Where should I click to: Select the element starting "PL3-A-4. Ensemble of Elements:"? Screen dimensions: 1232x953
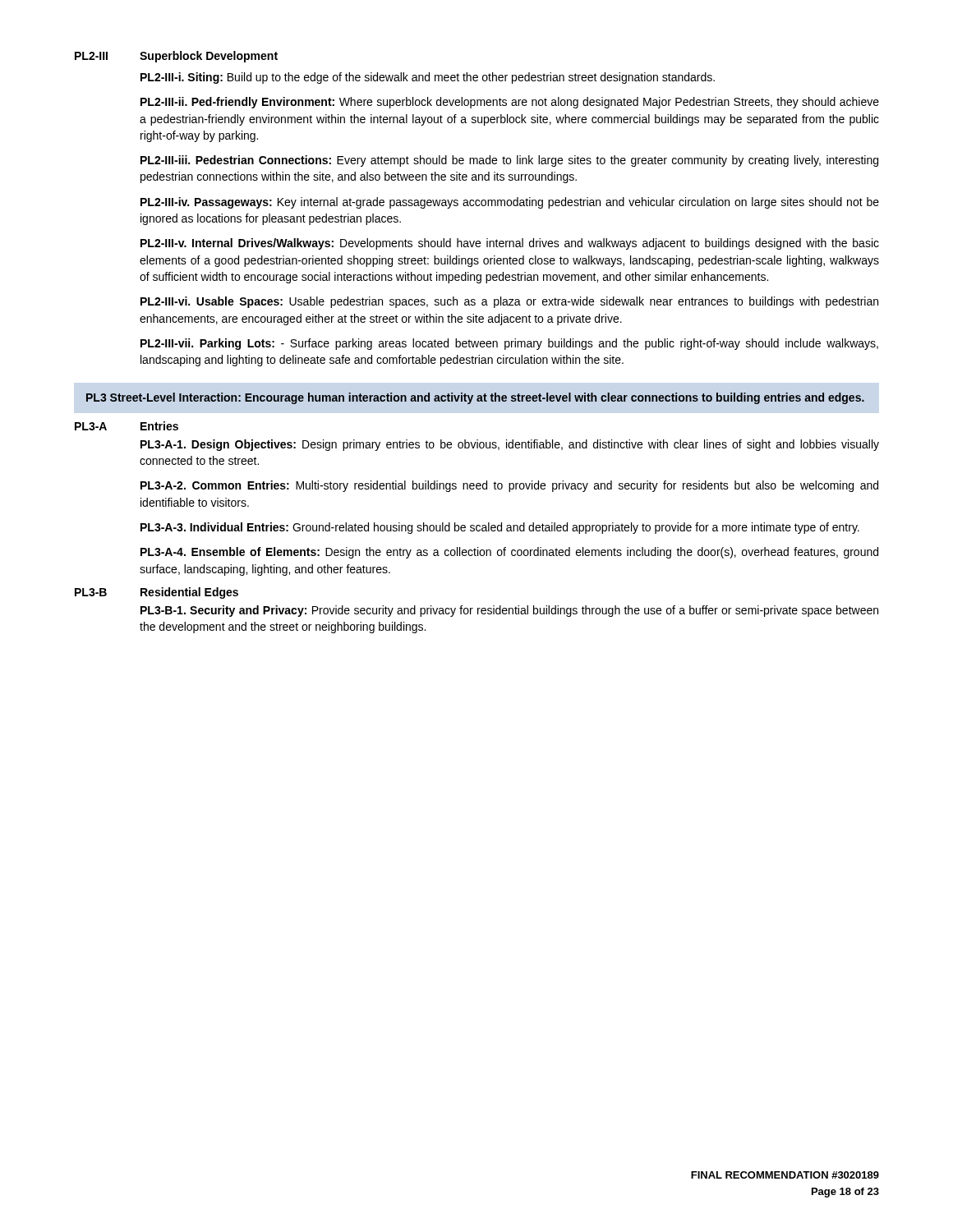[509, 560]
